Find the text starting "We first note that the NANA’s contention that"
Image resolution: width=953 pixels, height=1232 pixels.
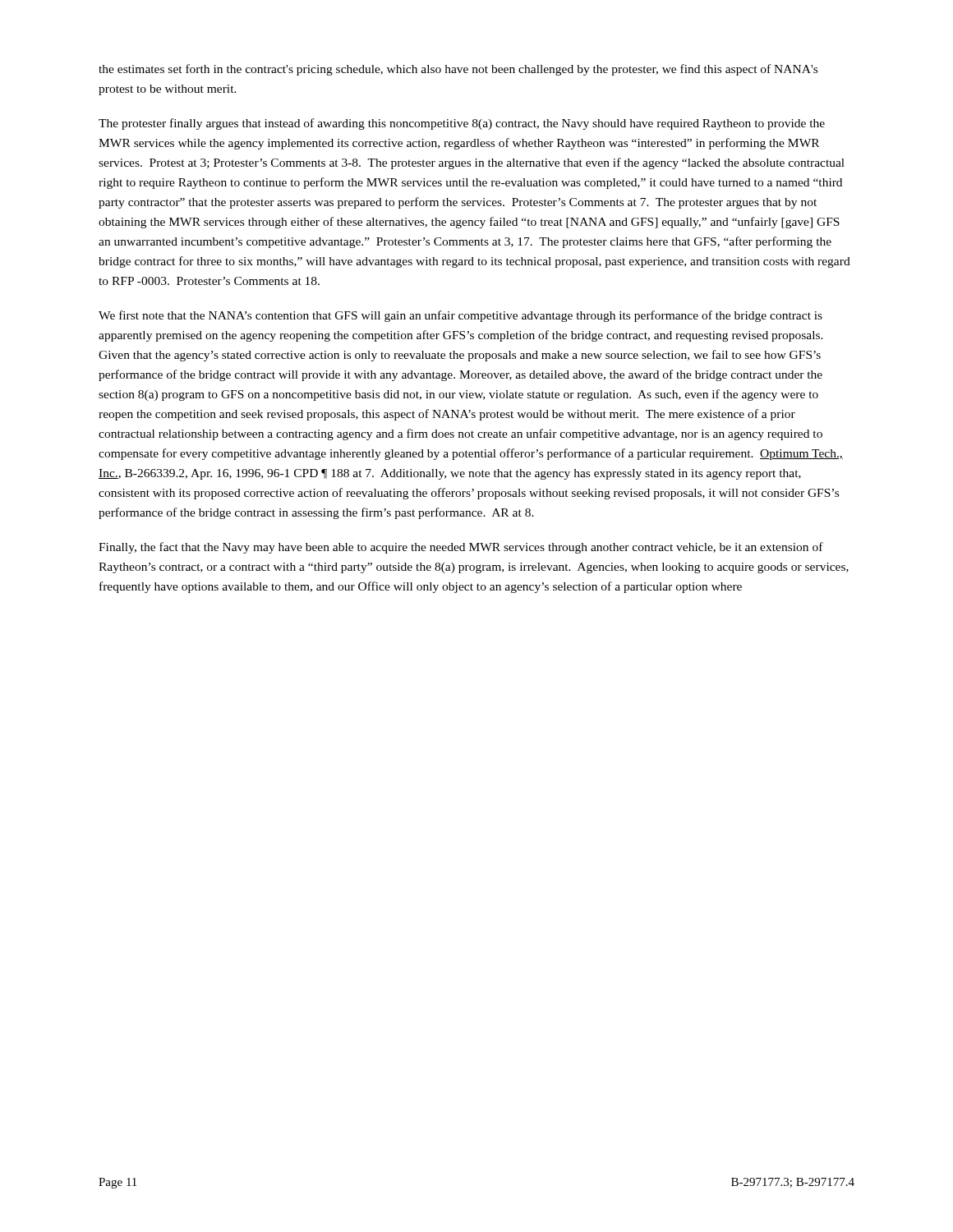471,414
